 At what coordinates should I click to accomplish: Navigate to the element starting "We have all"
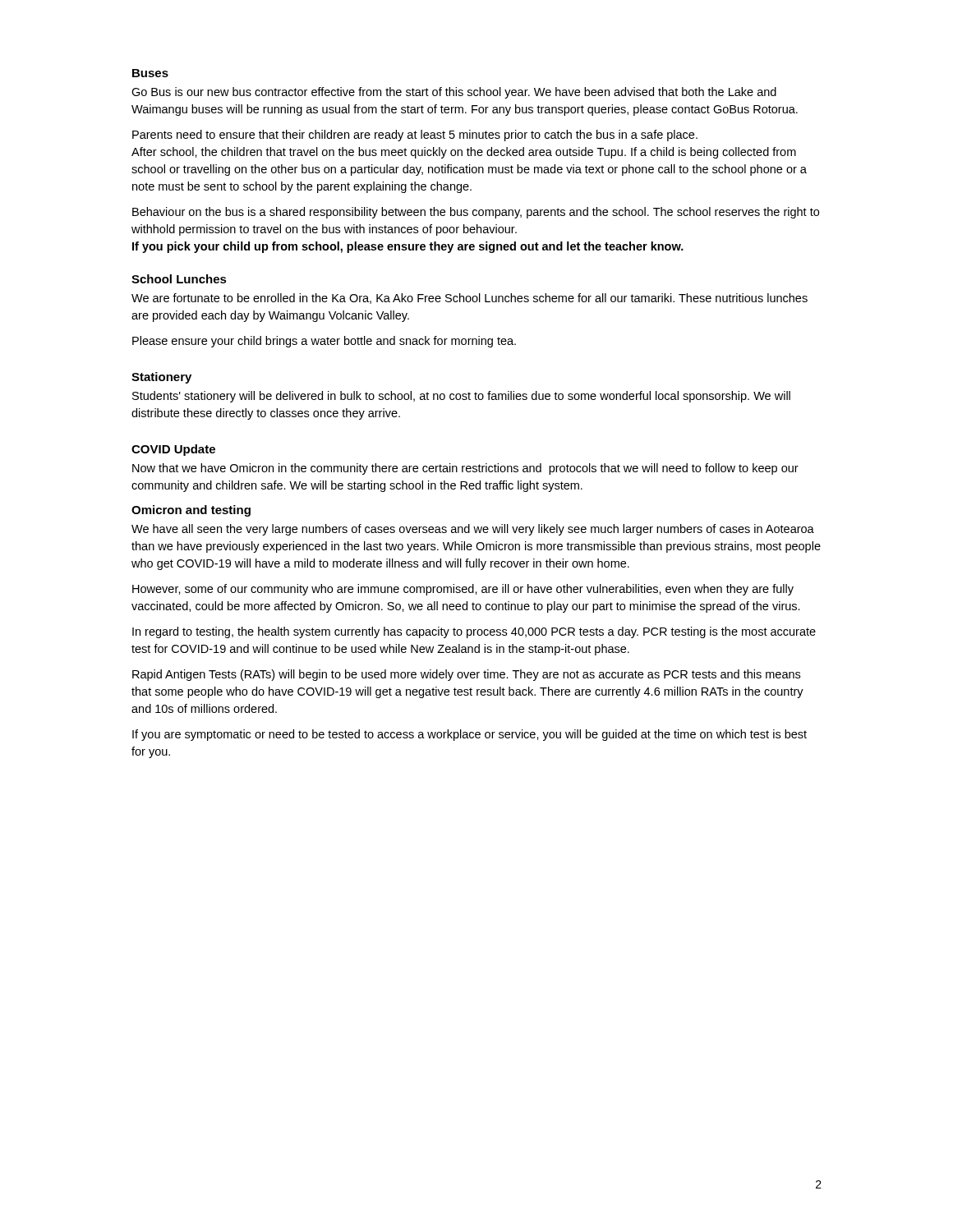click(476, 546)
